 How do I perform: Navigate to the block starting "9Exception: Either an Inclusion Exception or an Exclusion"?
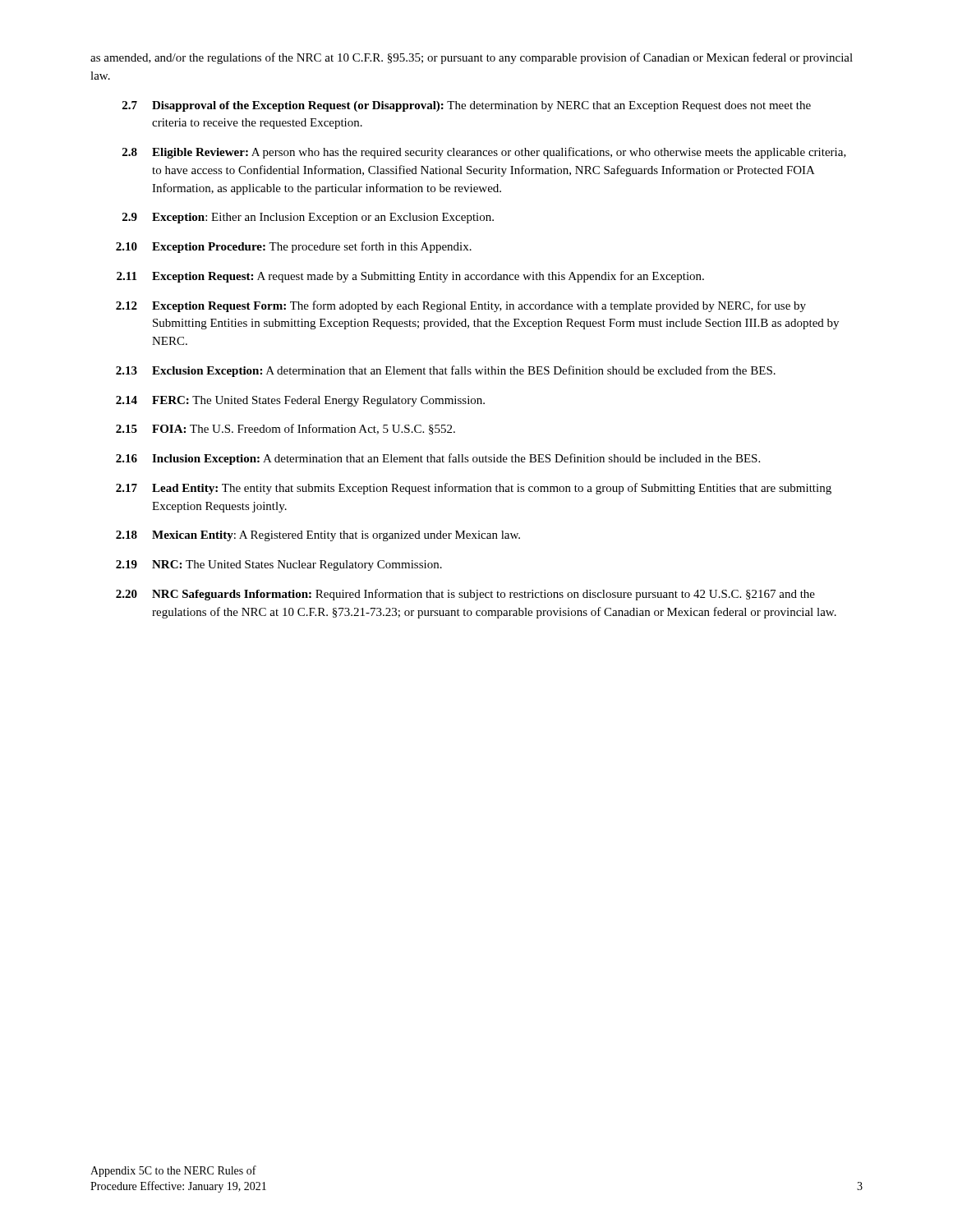tap(469, 218)
